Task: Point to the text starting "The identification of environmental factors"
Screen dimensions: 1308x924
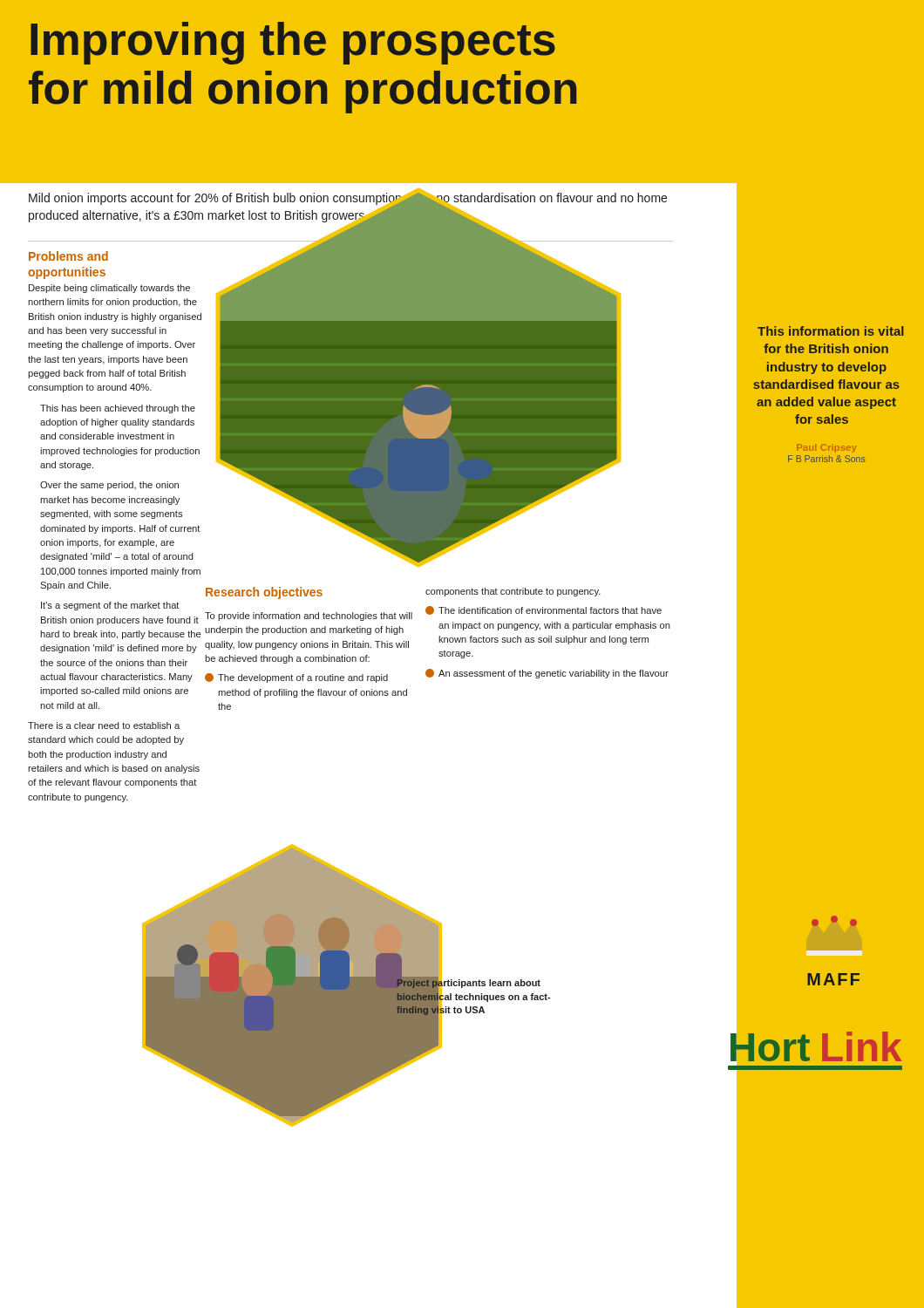Action: click(x=550, y=632)
